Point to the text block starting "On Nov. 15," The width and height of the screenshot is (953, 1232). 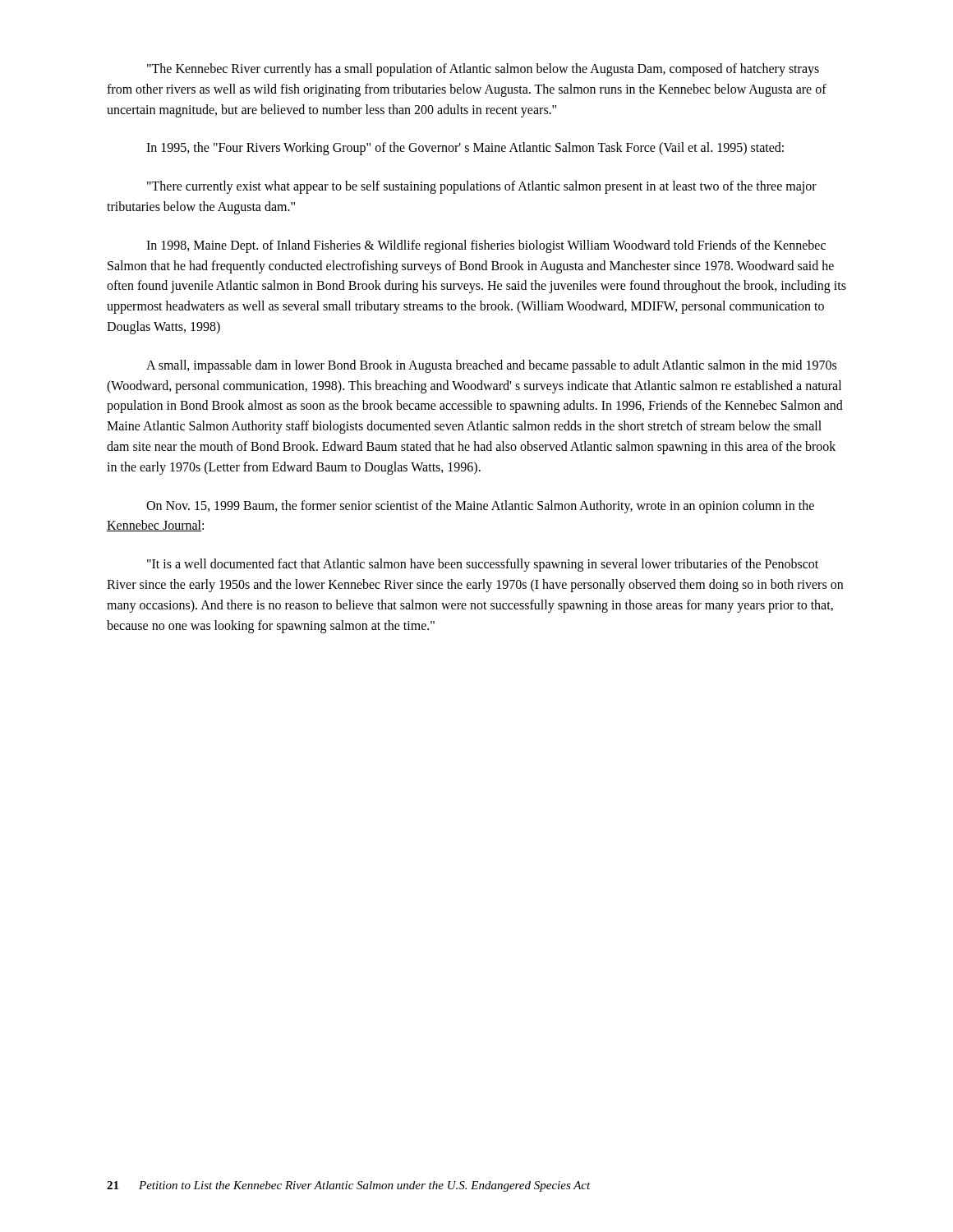[461, 515]
